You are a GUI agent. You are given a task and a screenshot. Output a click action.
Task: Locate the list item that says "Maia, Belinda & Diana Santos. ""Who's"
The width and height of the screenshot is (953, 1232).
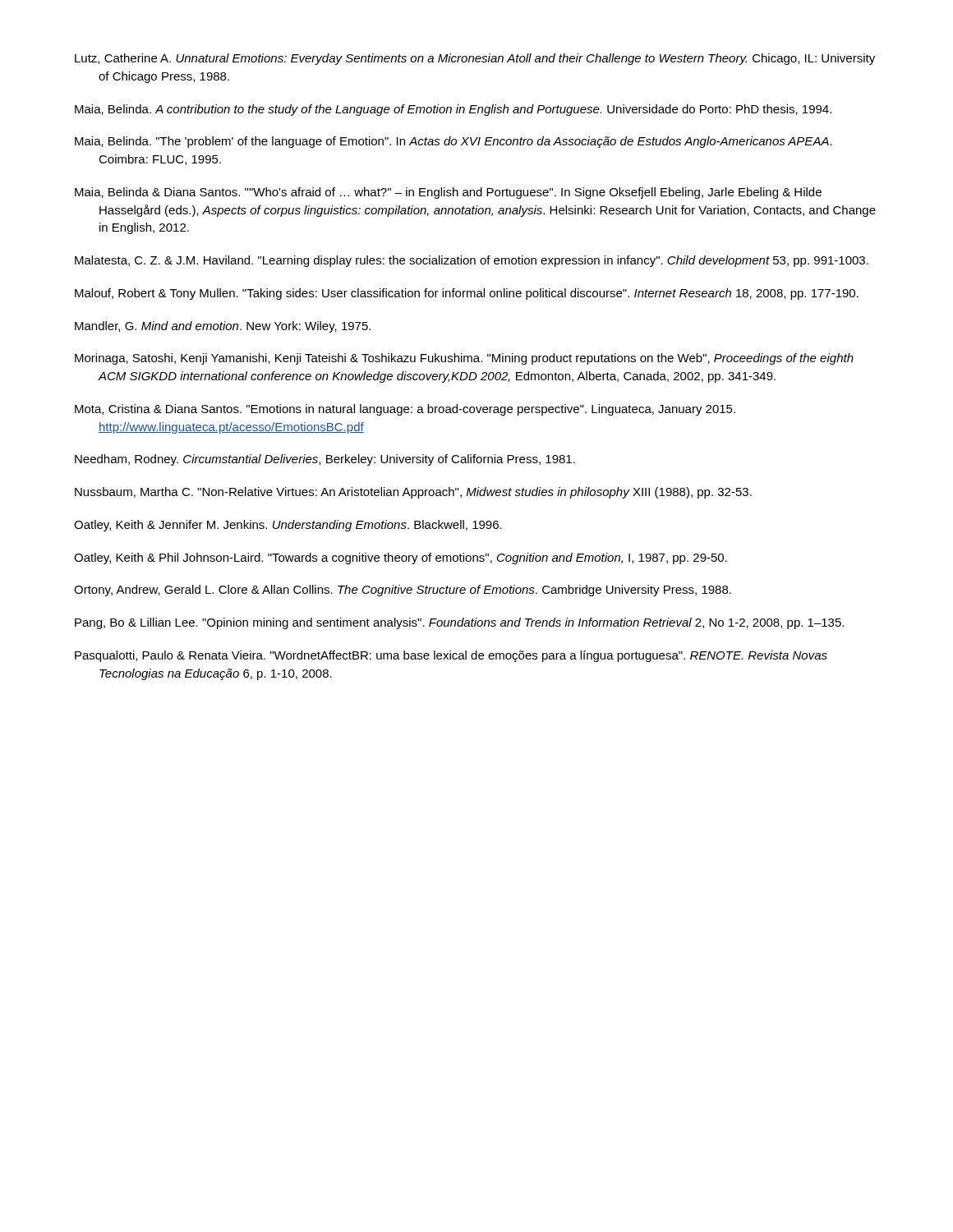tap(475, 209)
